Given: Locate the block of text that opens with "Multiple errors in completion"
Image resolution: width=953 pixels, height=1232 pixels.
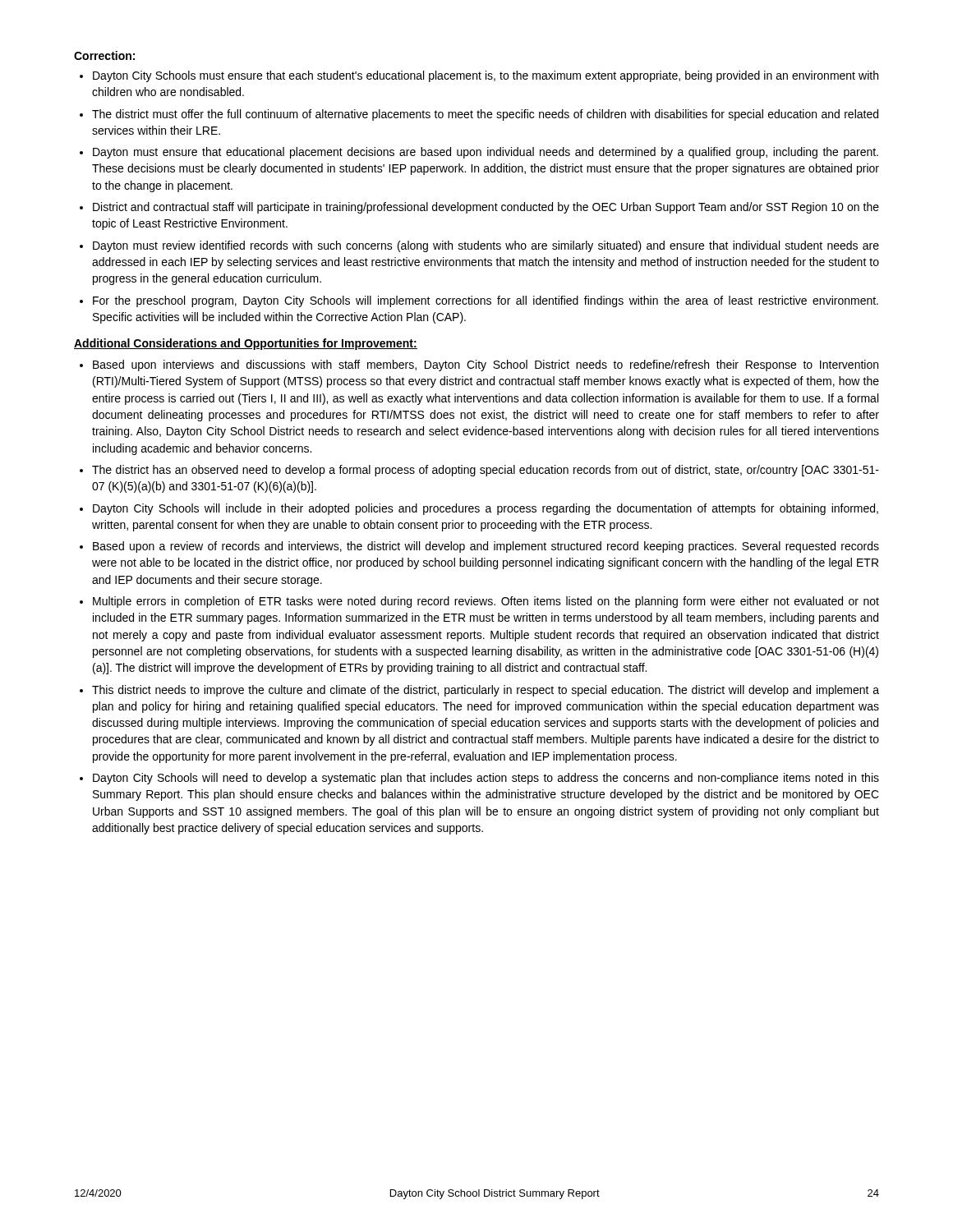Looking at the screenshot, I should pyautogui.click(x=486, y=635).
